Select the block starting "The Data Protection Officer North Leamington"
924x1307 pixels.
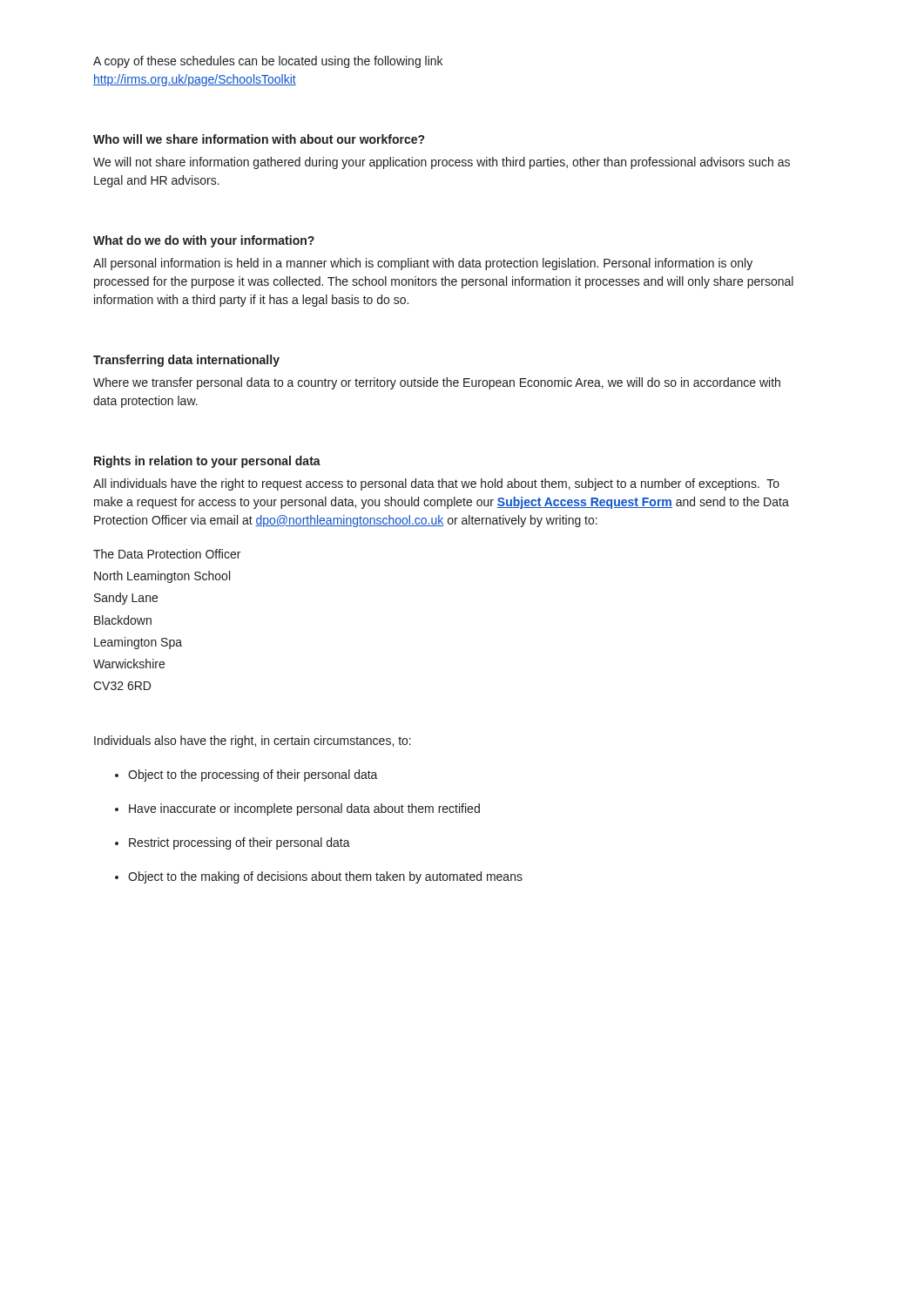point(167,554)
